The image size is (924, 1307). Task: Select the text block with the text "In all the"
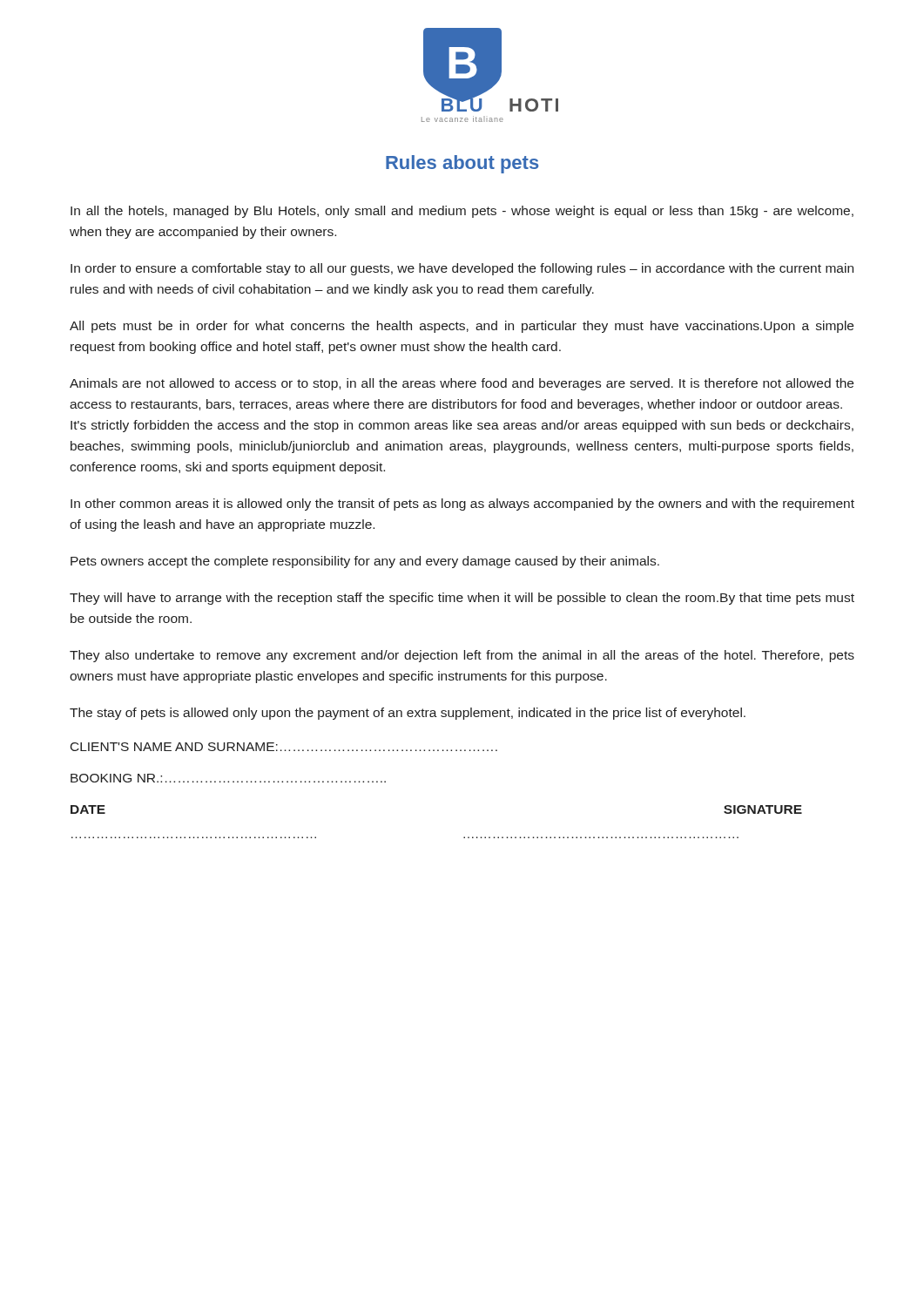(462, 221)
